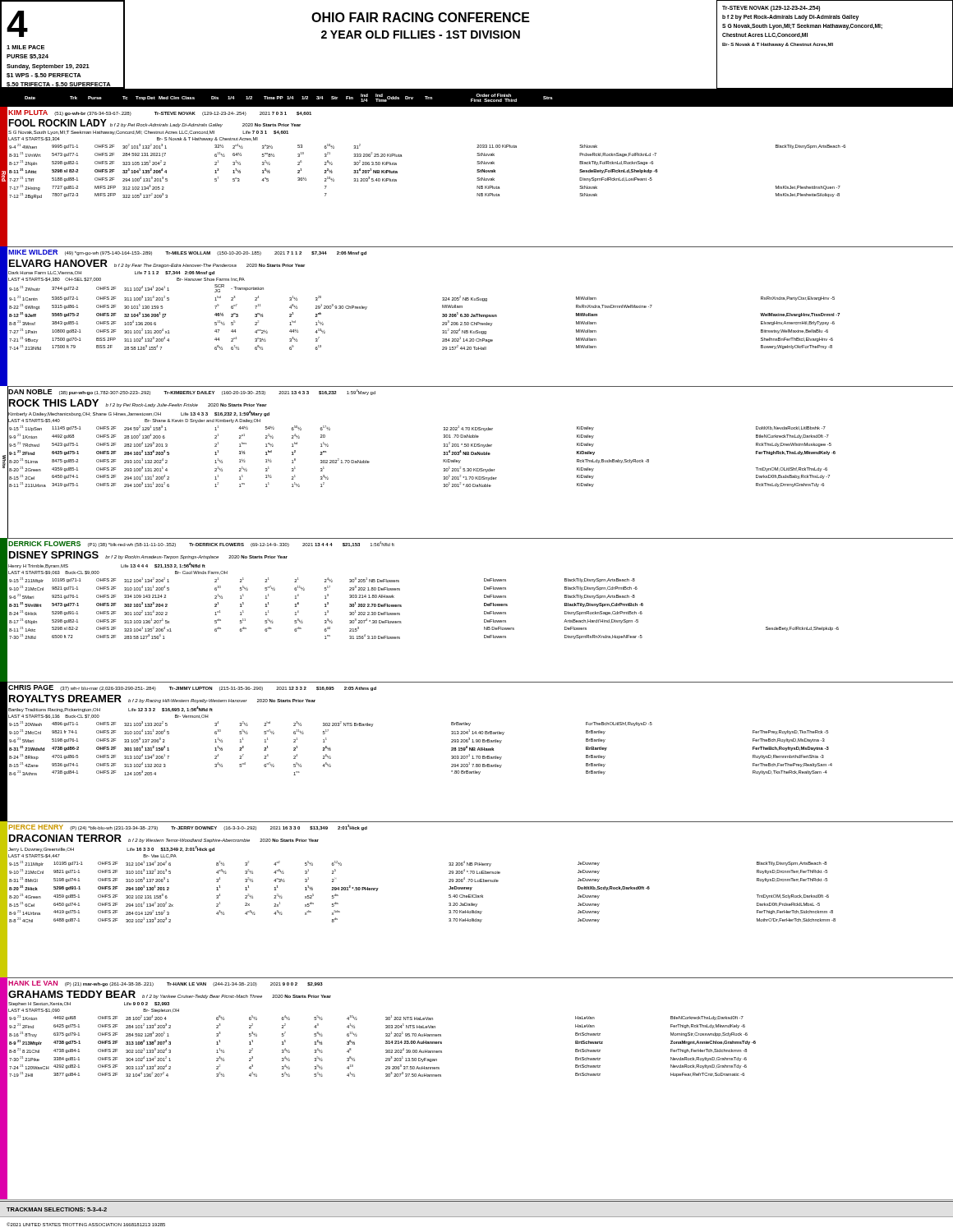The image size is (953, 1232).
Task: Locate the text starting "Red KIM PLUTA (51) go-wh-br (376-34-53-67-.228)"
Action: [476, 177]
